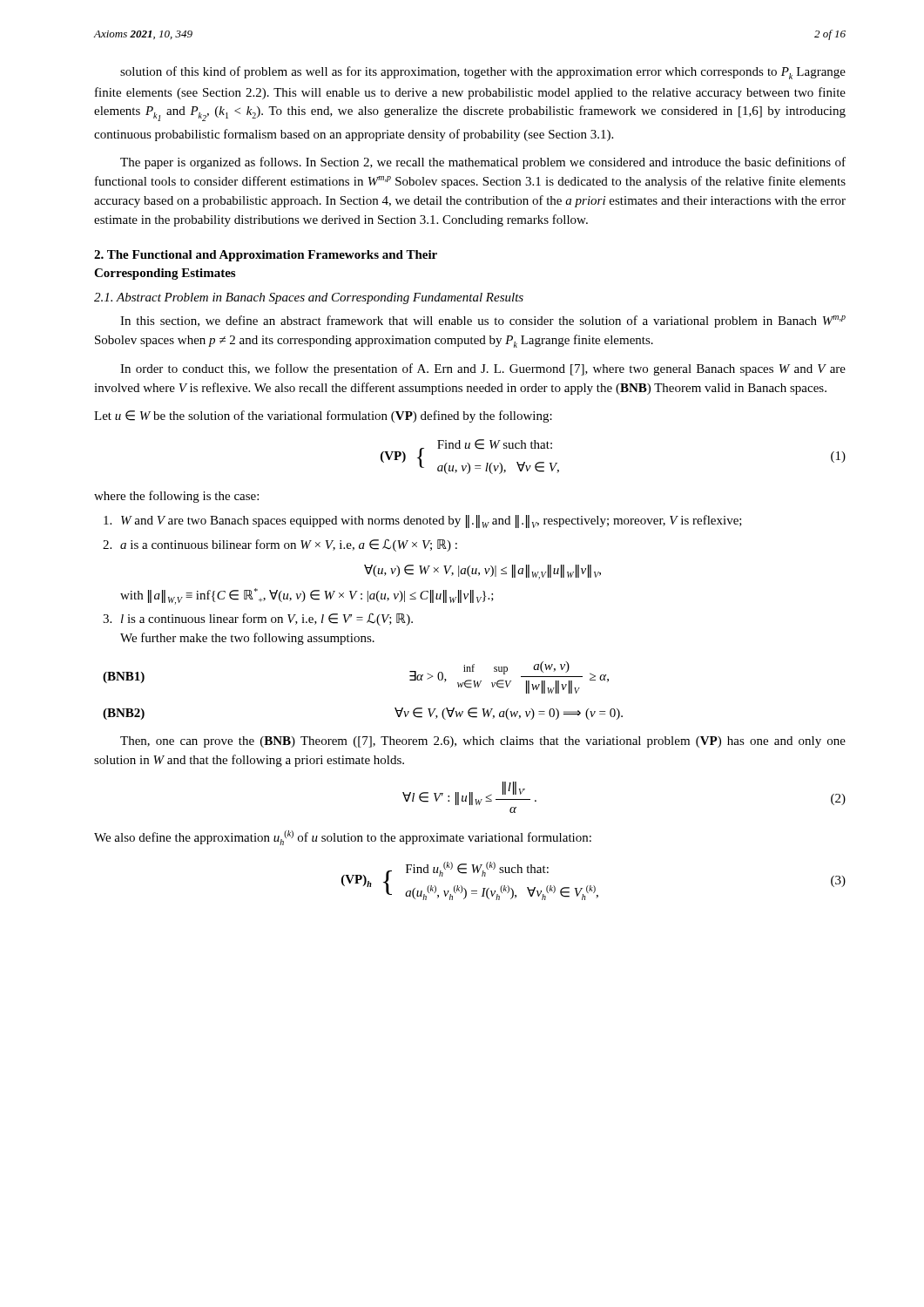
Task: Click the passage that begins "where the following is"
Action: pos(176,497)
